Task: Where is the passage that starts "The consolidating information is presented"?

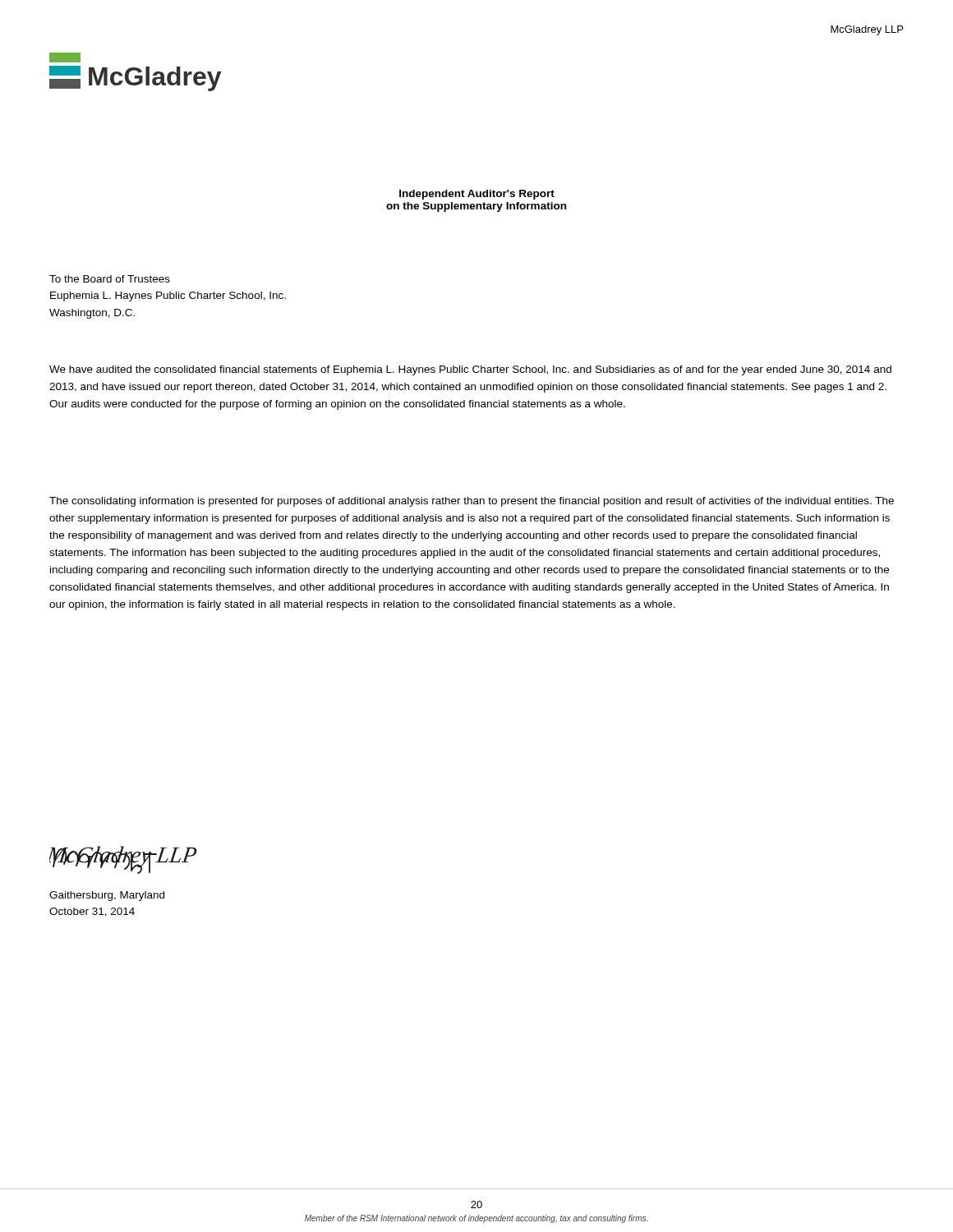Action: [x=472, y=552]
